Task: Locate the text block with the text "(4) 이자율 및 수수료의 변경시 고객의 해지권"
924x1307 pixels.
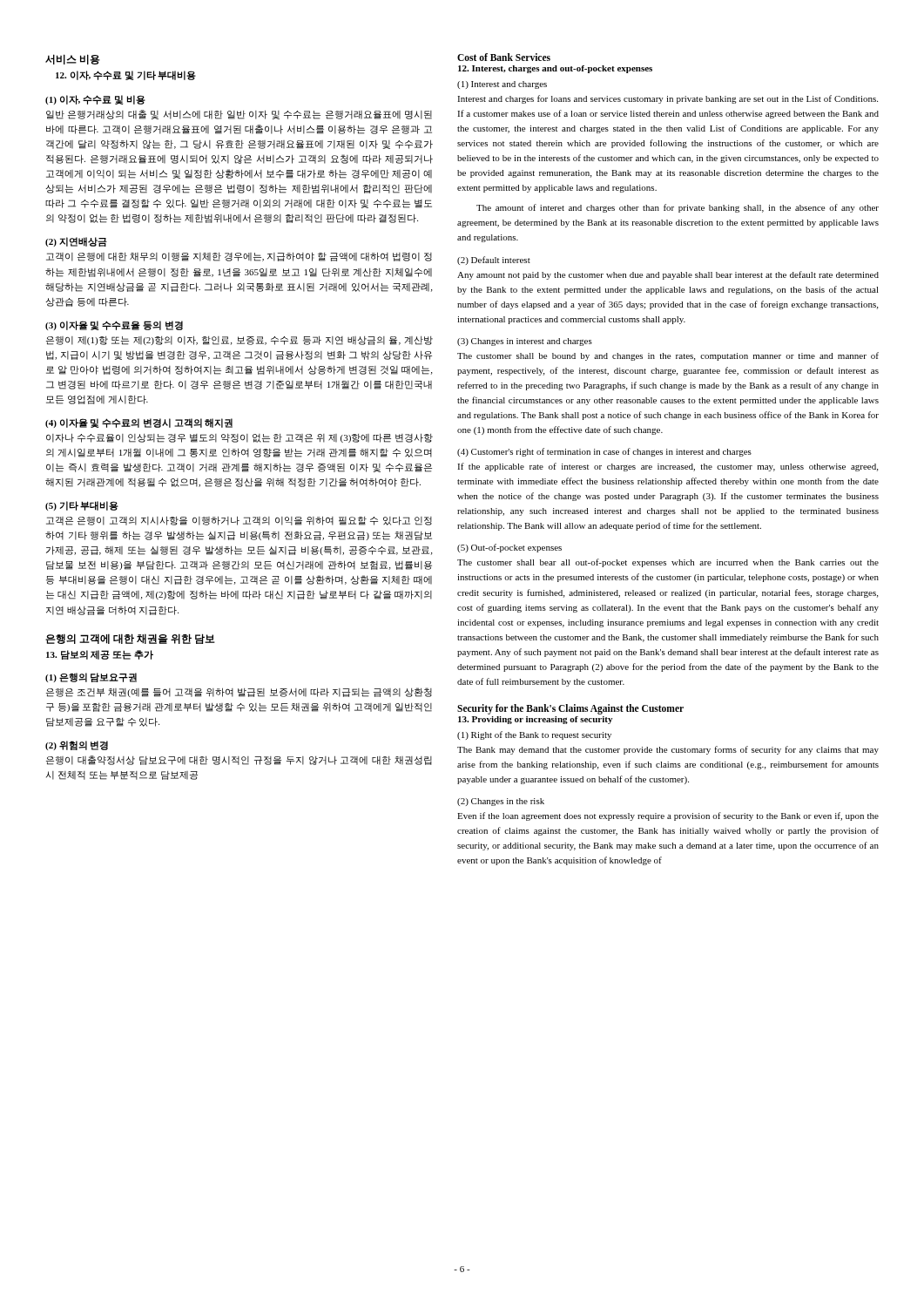Action: point(239,452)
